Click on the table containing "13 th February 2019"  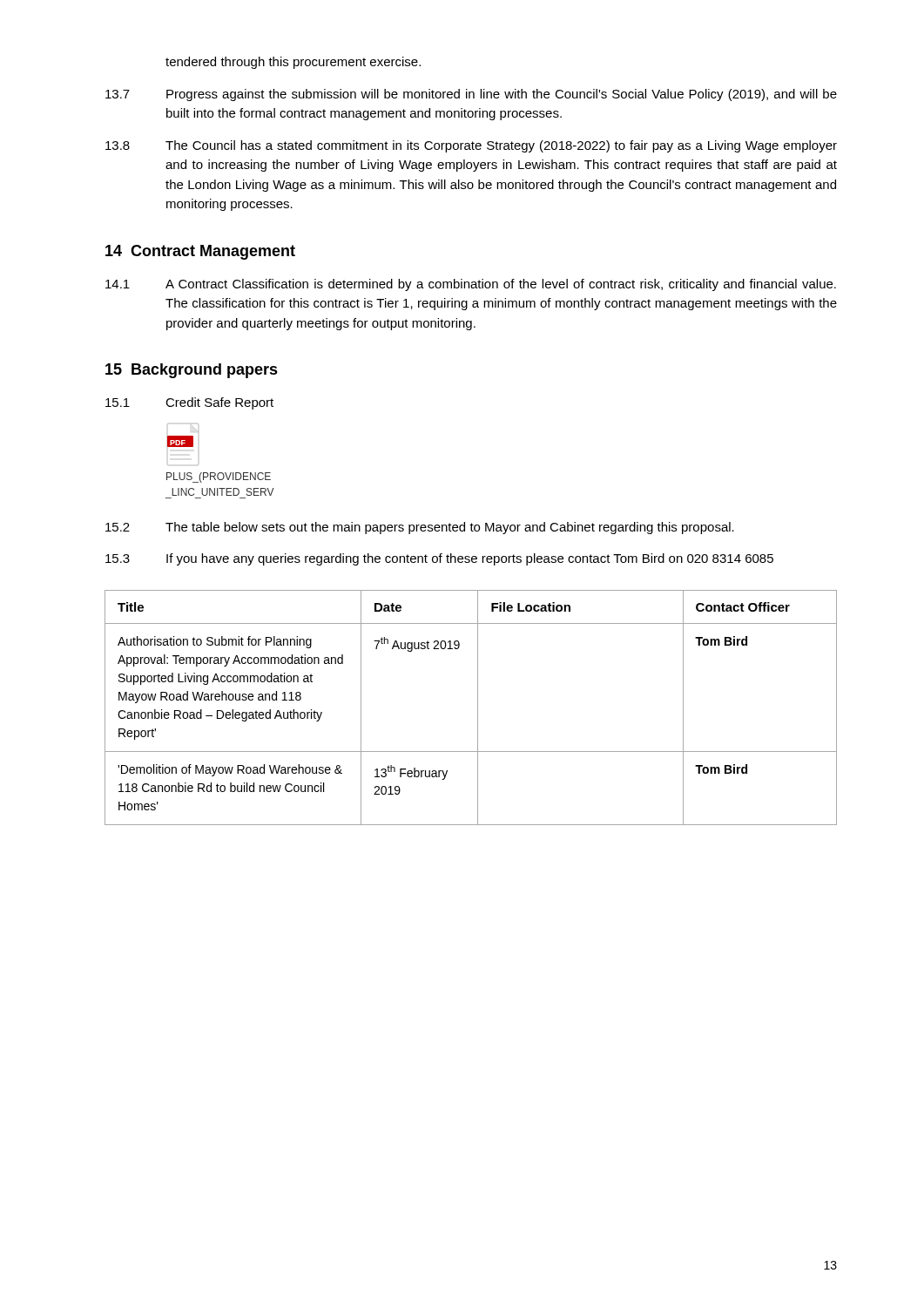(471, 707)
